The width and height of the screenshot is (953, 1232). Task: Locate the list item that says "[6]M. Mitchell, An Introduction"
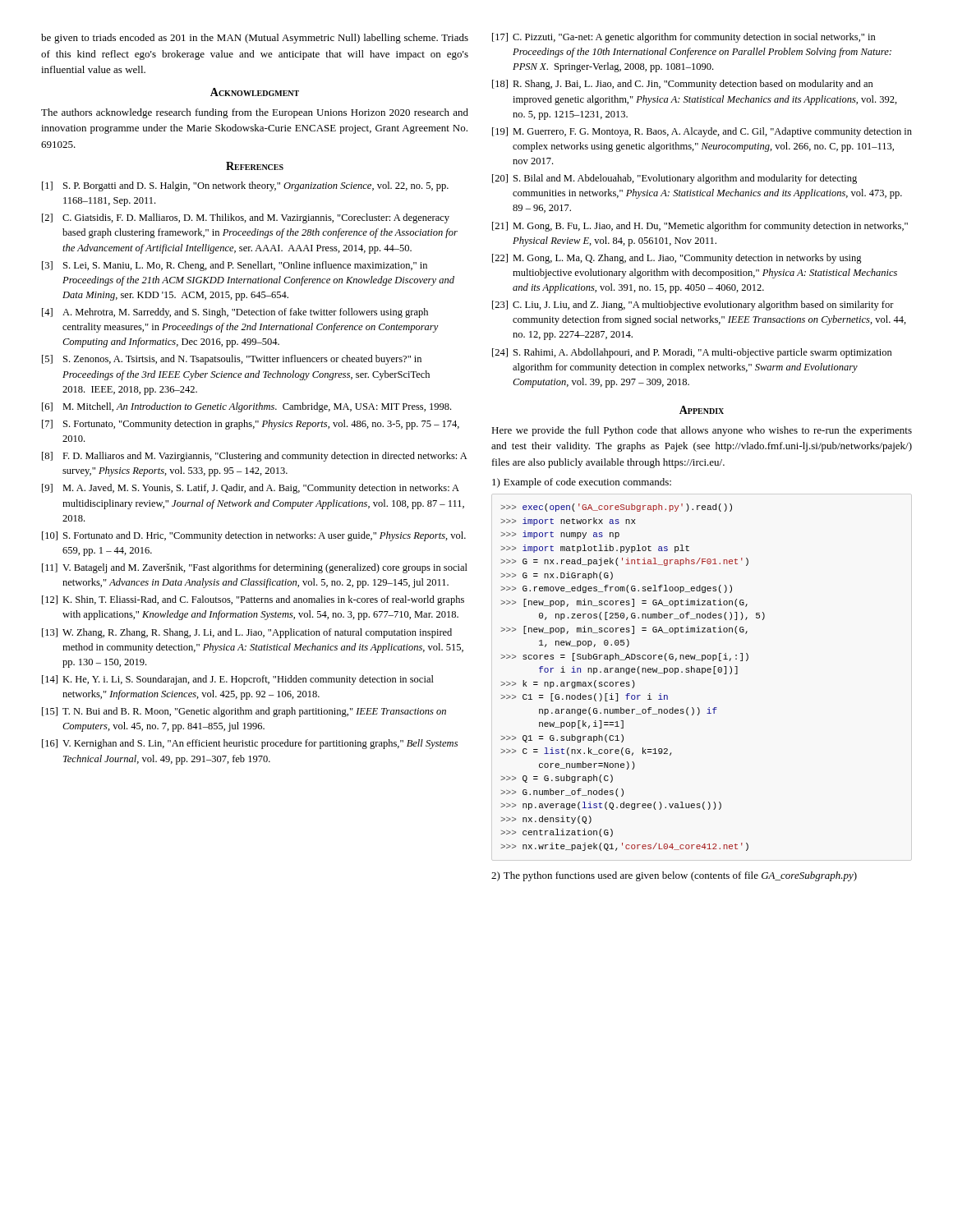tap(246, 406)
